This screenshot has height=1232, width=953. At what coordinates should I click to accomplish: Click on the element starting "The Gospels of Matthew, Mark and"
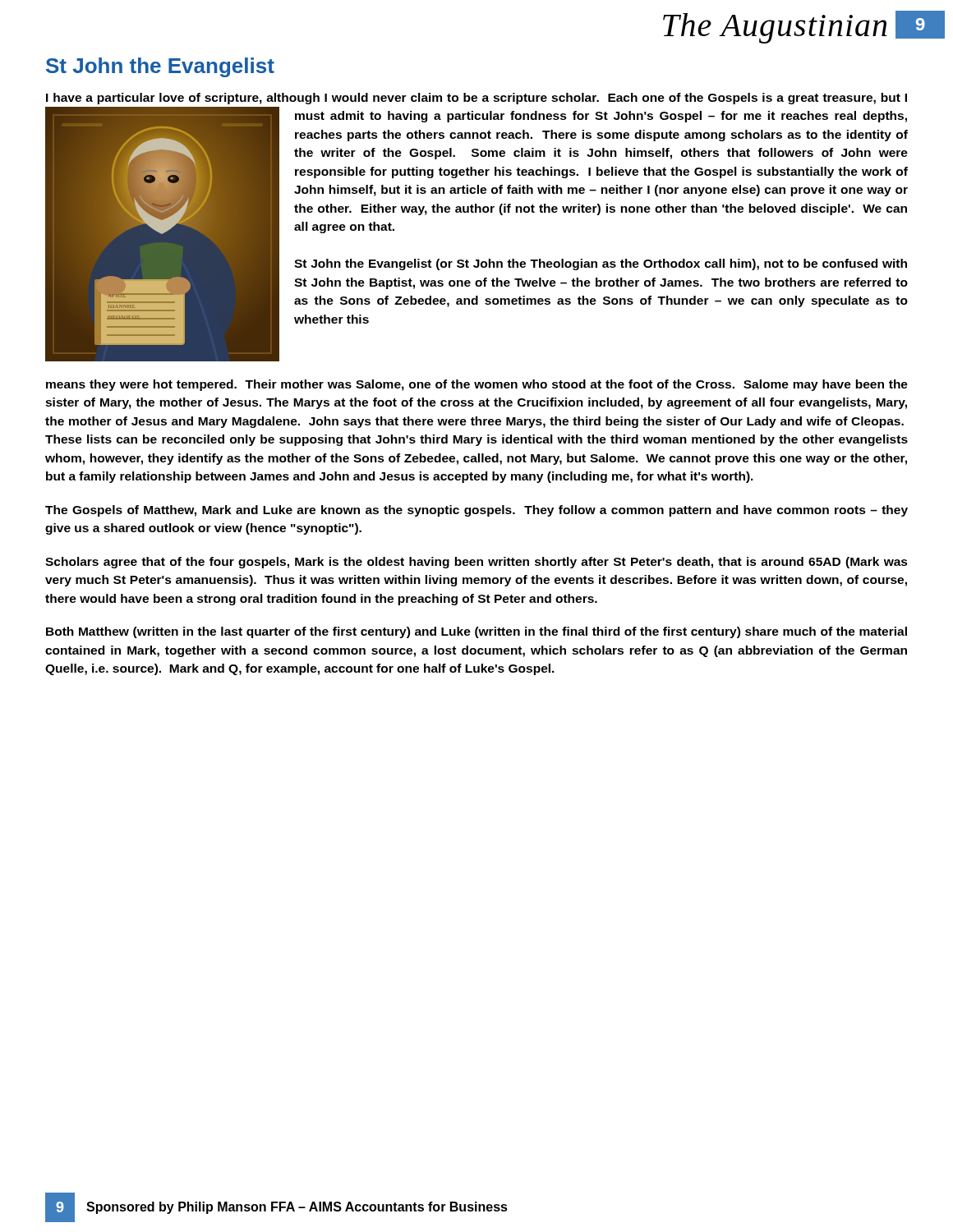coord(476,519)
